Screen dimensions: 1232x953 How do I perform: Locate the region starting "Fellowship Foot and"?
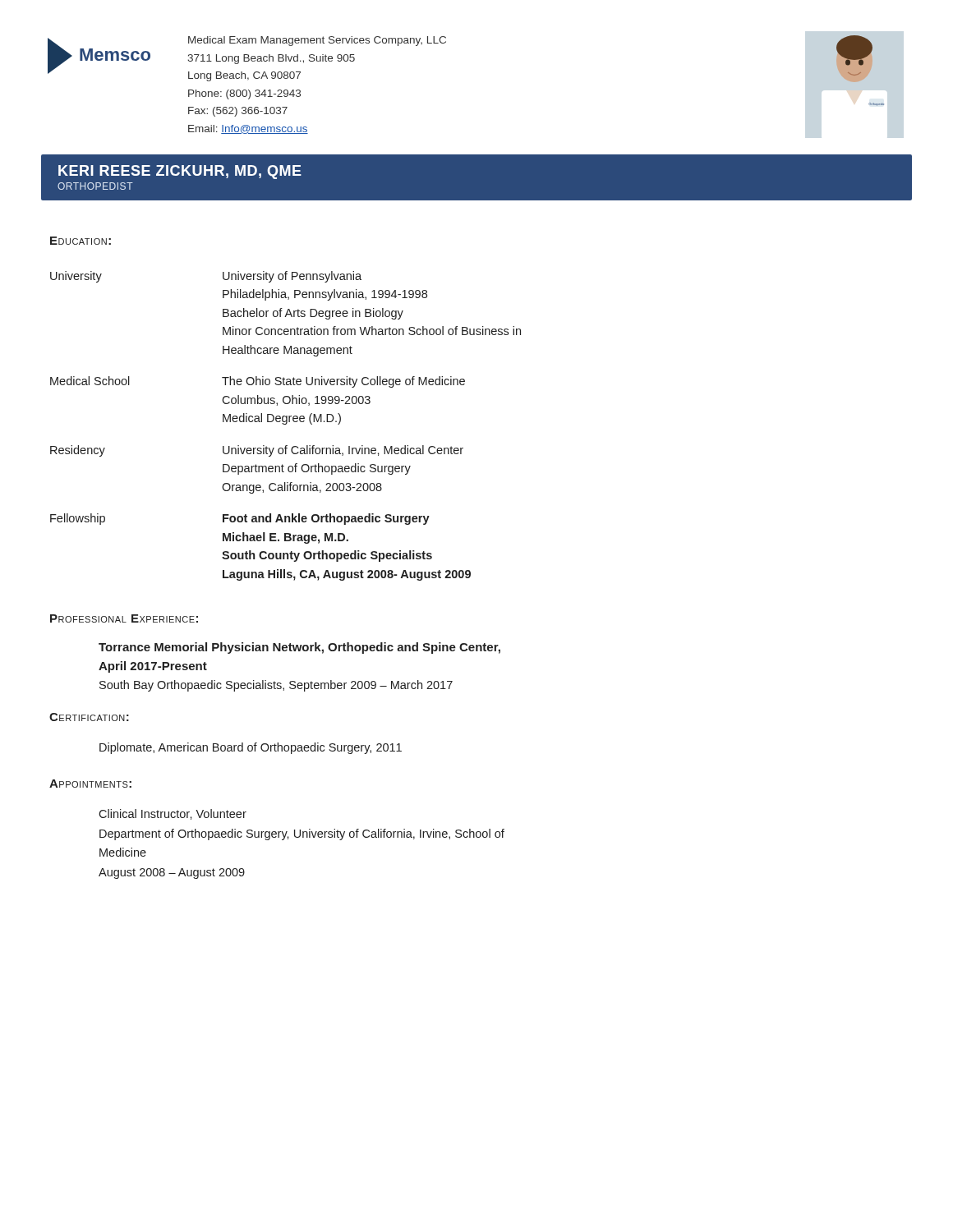point(240,519)
